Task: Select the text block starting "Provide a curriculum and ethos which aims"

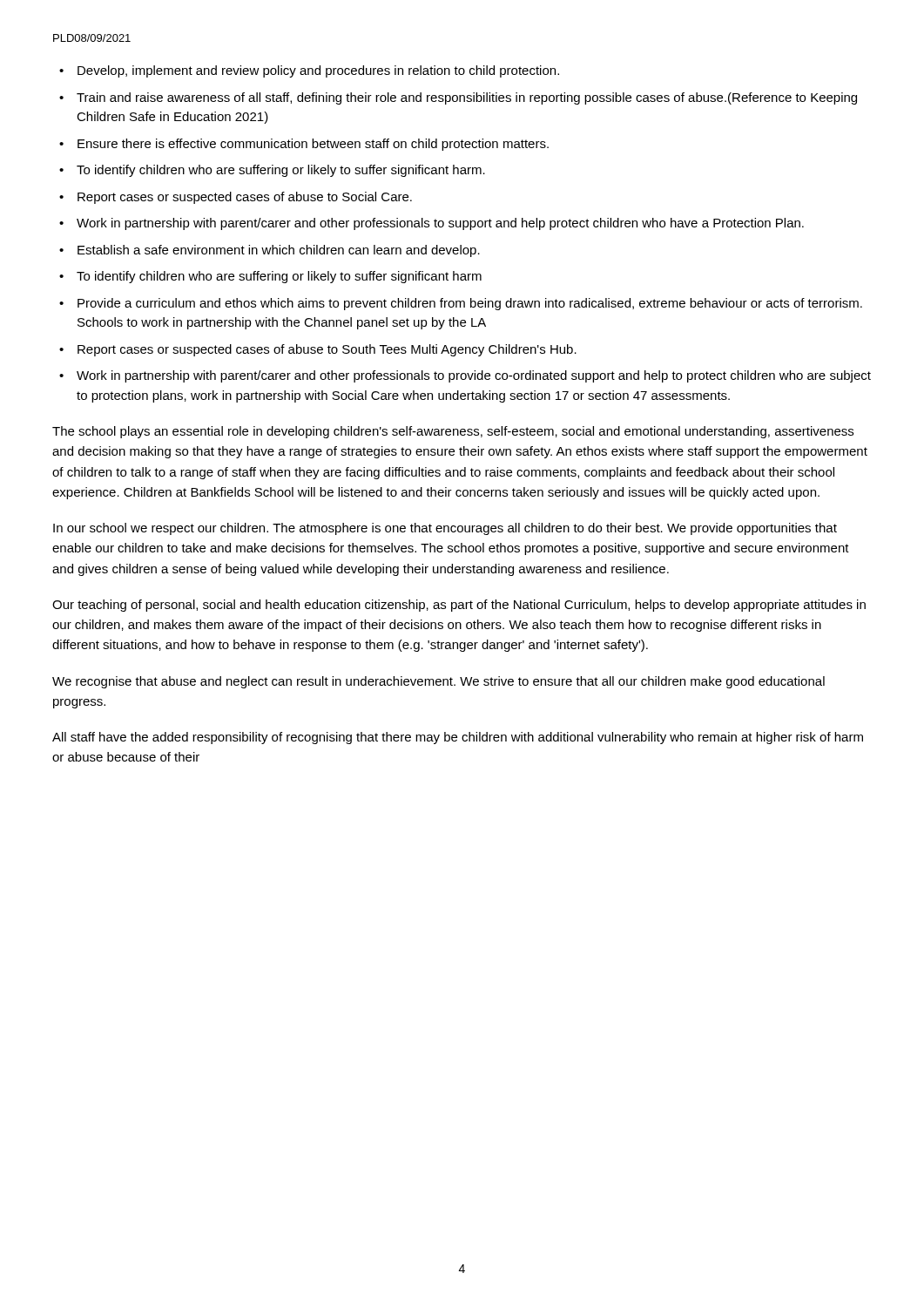Action: coord(470,312)
